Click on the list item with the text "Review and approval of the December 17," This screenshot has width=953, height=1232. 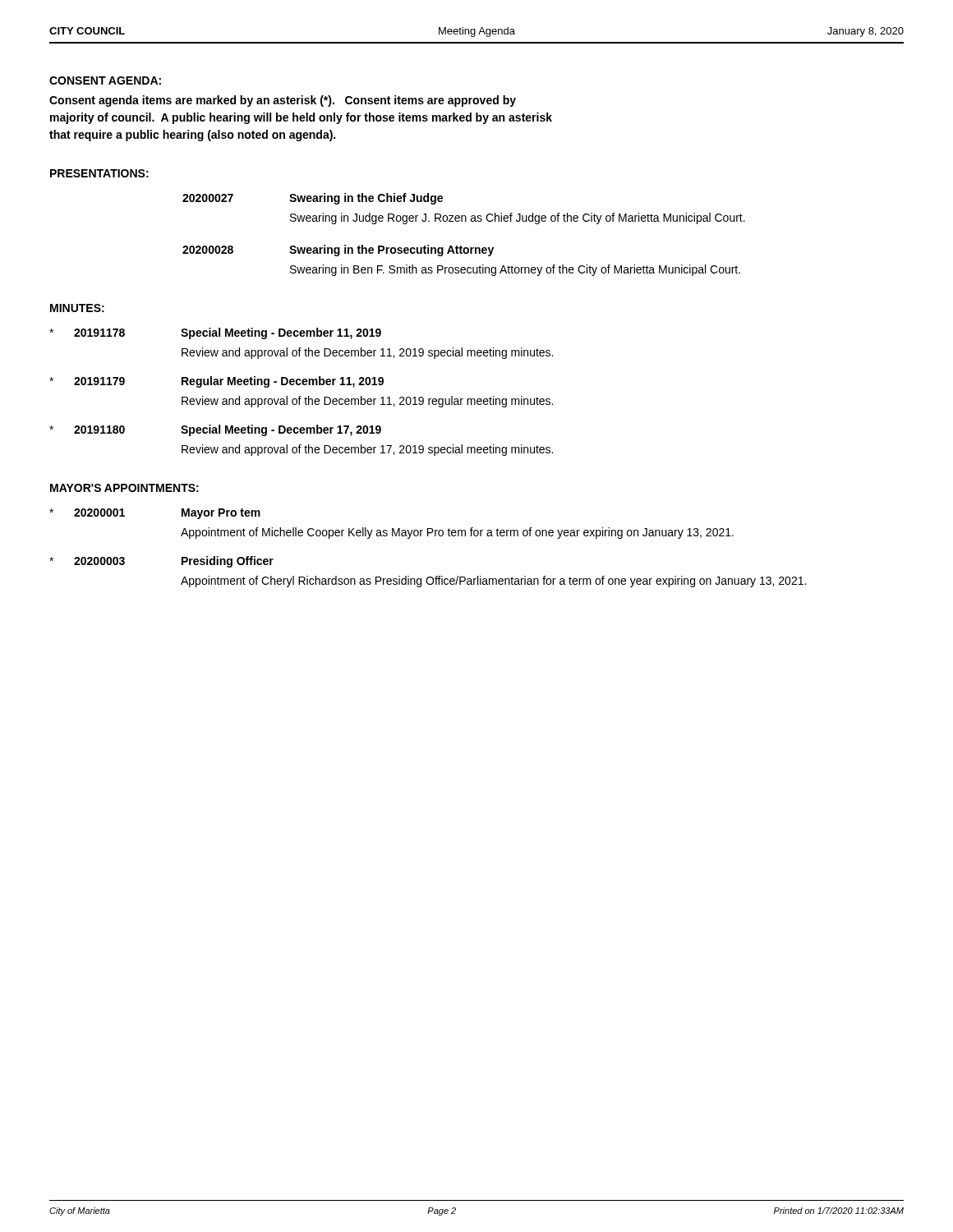tap(476, 450)
